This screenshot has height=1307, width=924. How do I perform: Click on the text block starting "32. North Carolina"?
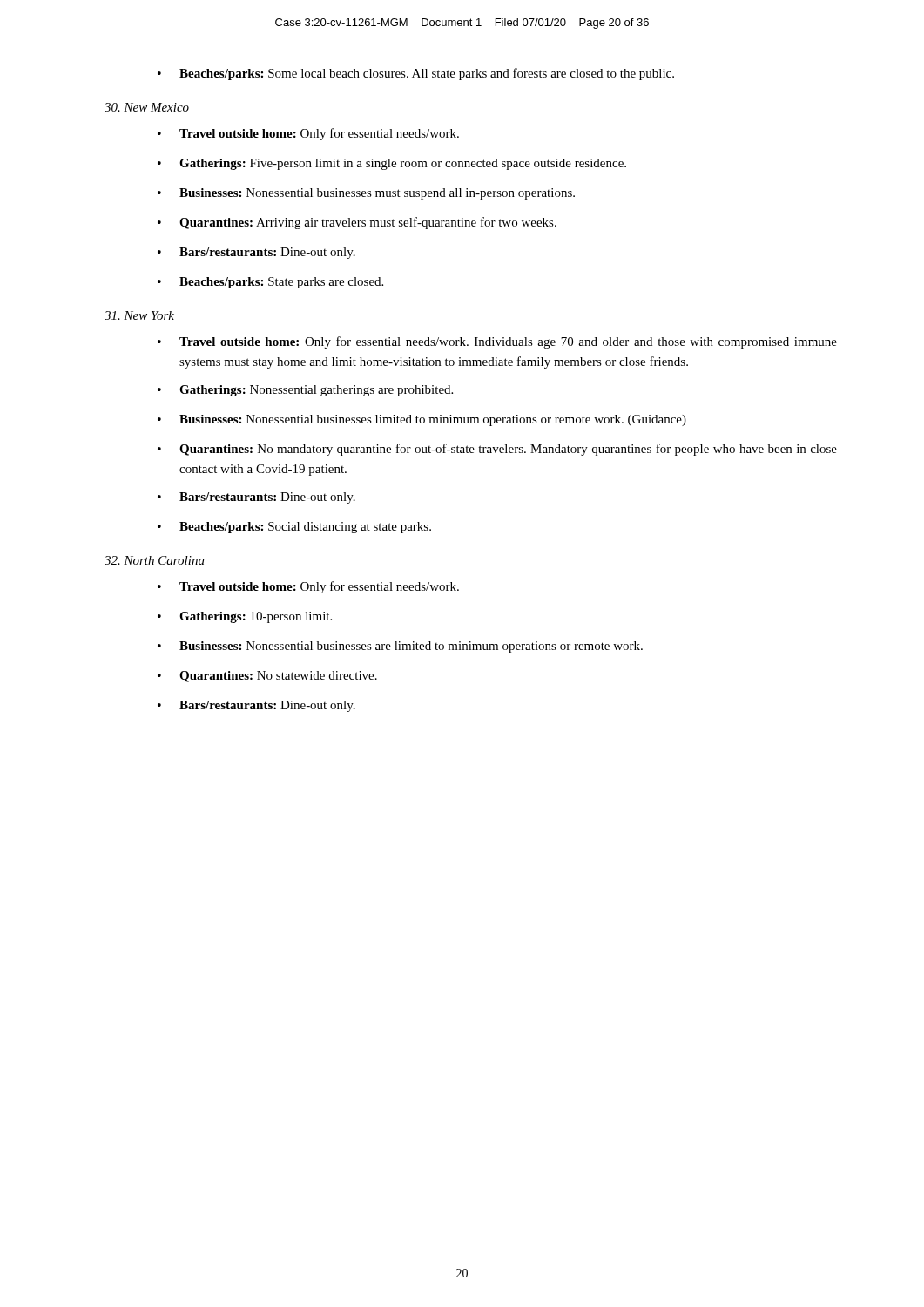(155, 560)
